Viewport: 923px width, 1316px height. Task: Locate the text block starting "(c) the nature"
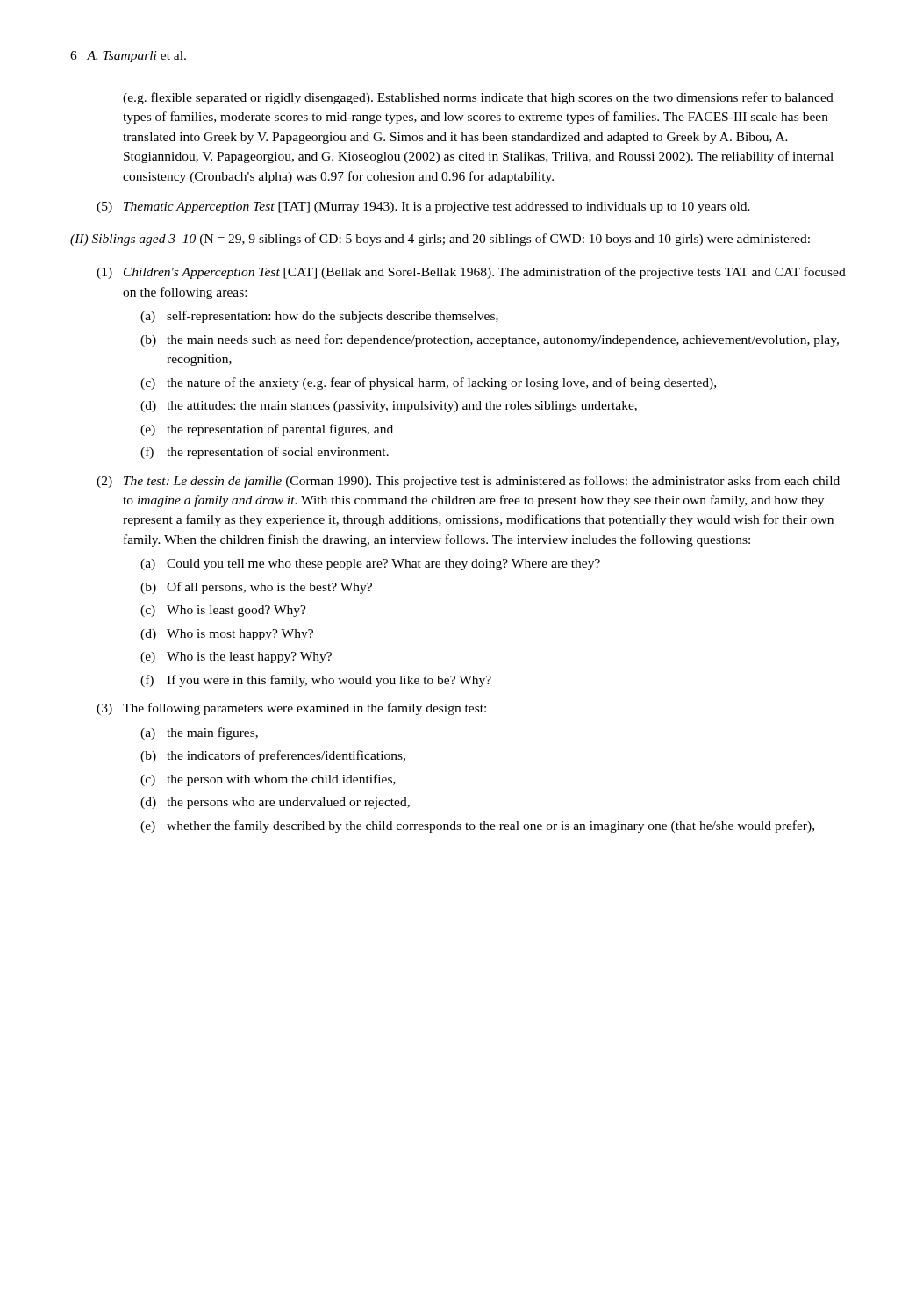(429, 382)
